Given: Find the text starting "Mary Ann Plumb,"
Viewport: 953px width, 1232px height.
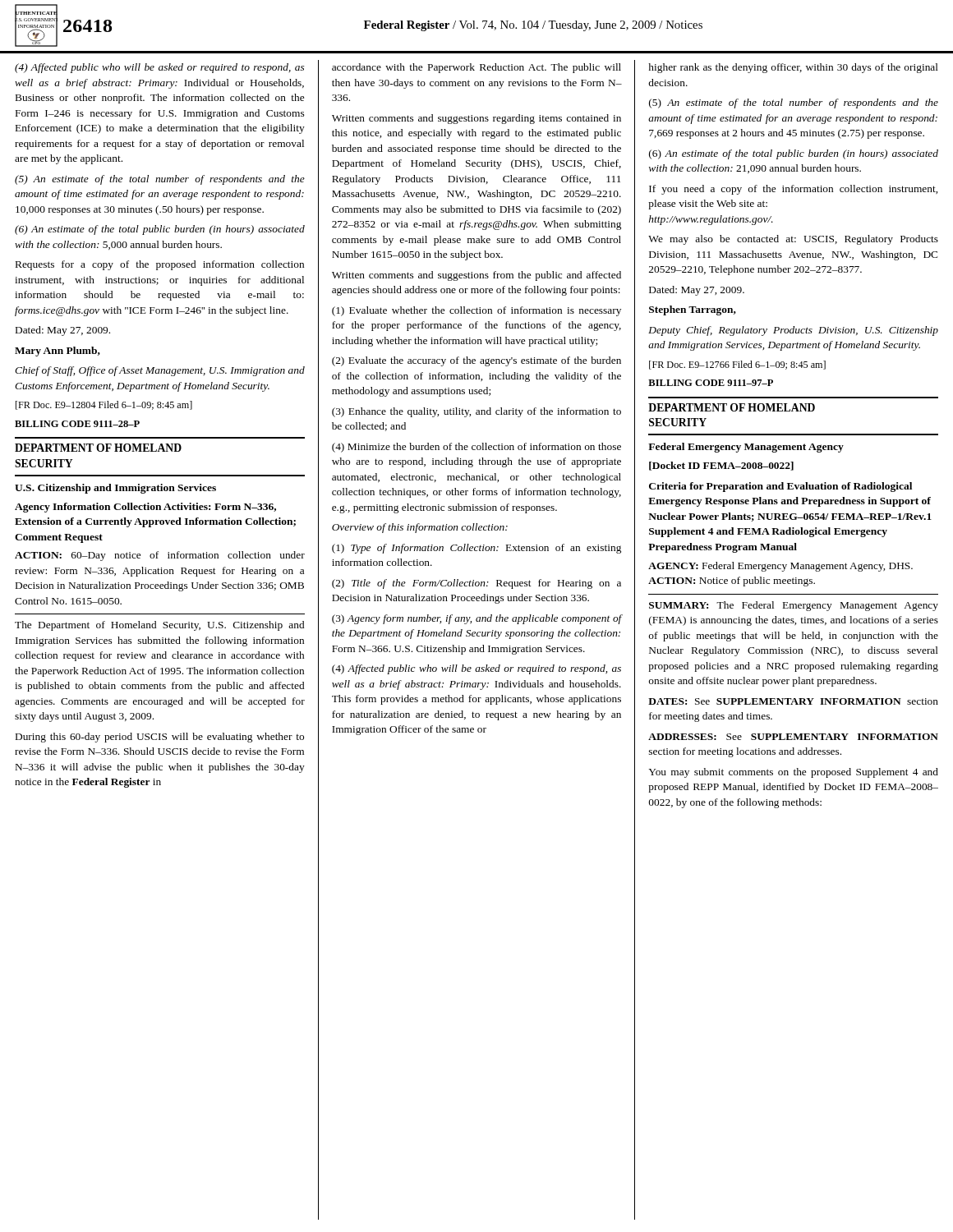Looking at the screenshot, I should (x=58, y=352).
